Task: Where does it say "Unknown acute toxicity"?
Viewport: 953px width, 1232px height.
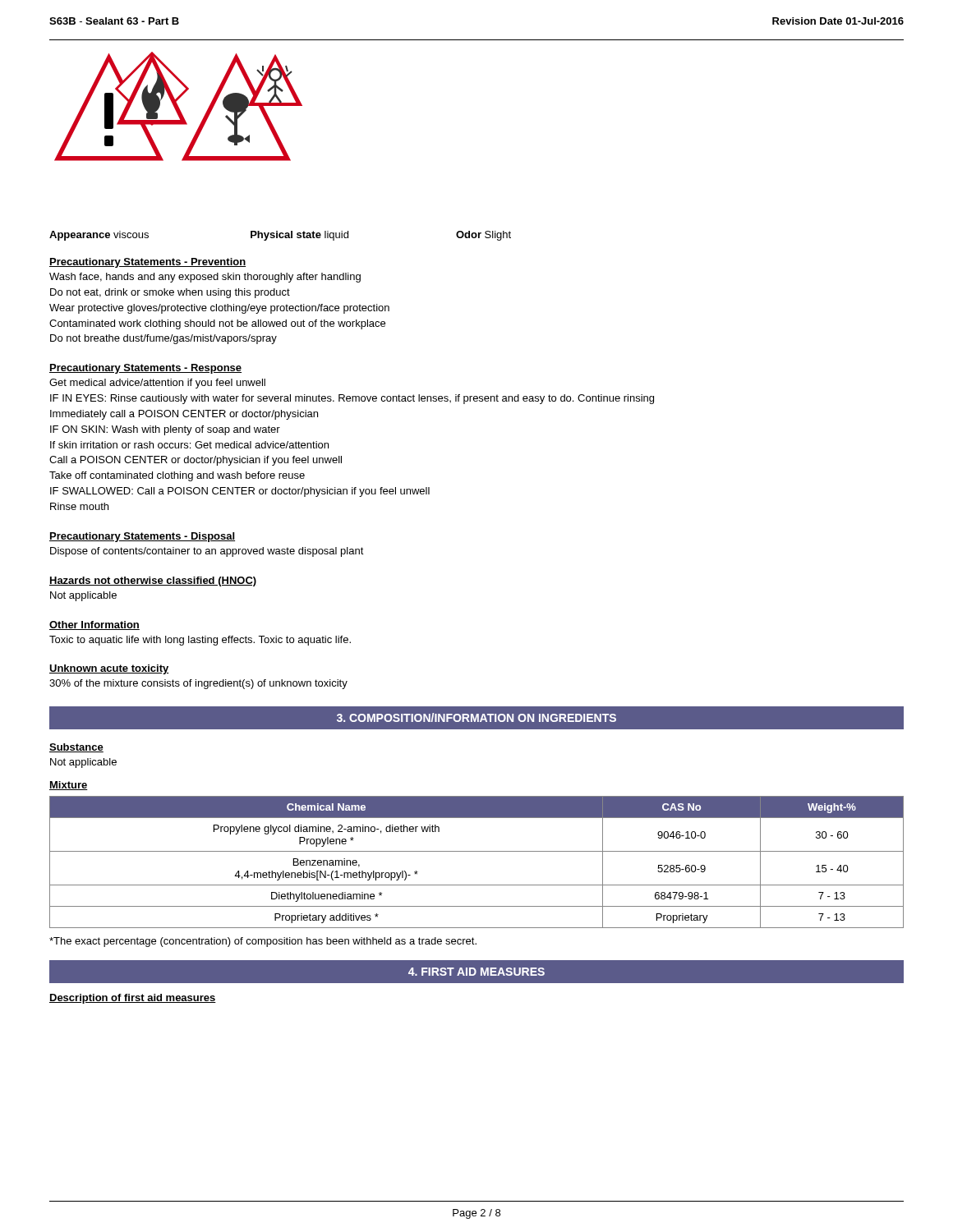Action: click(x=109, y=668)
